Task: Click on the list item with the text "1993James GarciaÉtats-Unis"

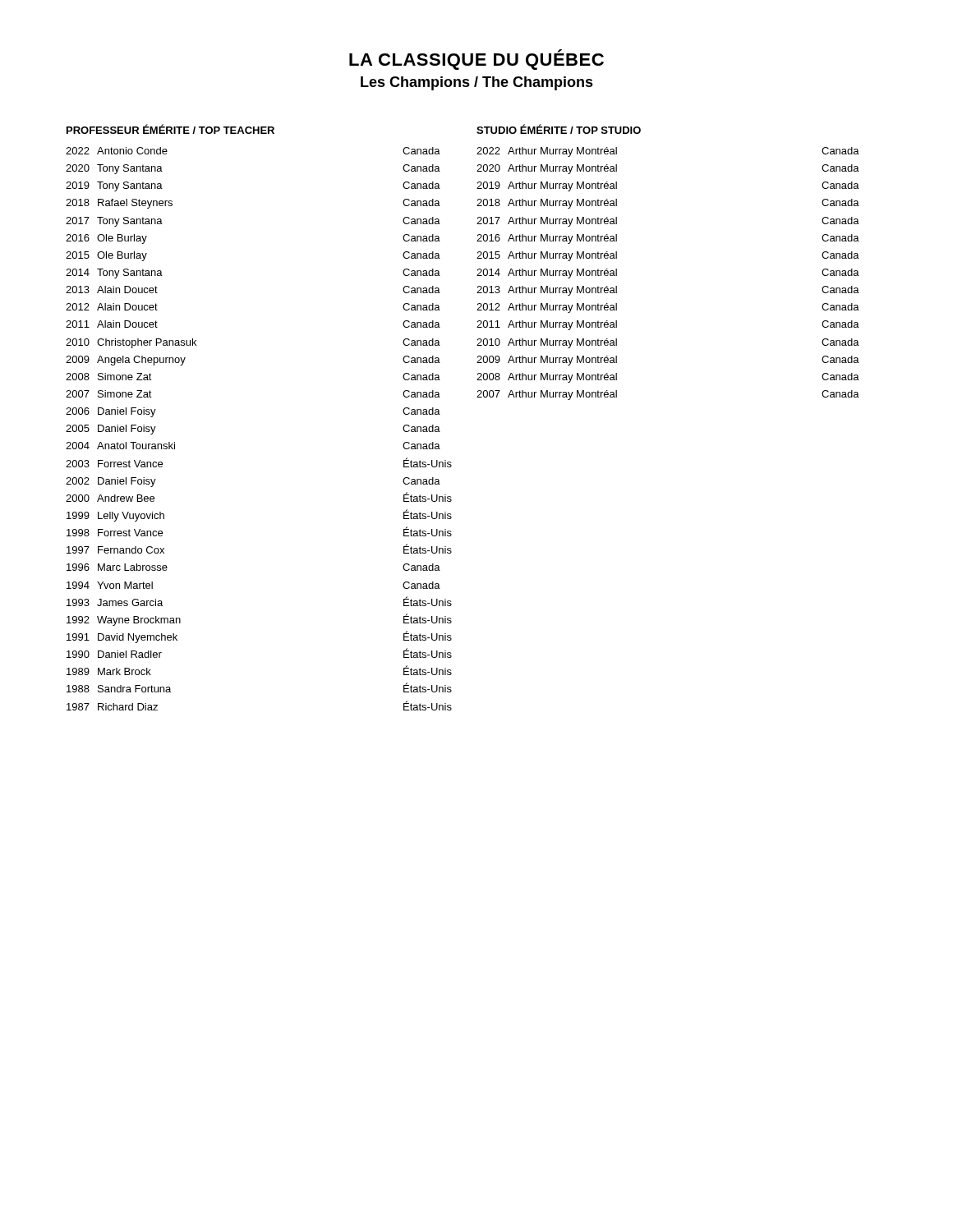Action: [x=110, y=601]
